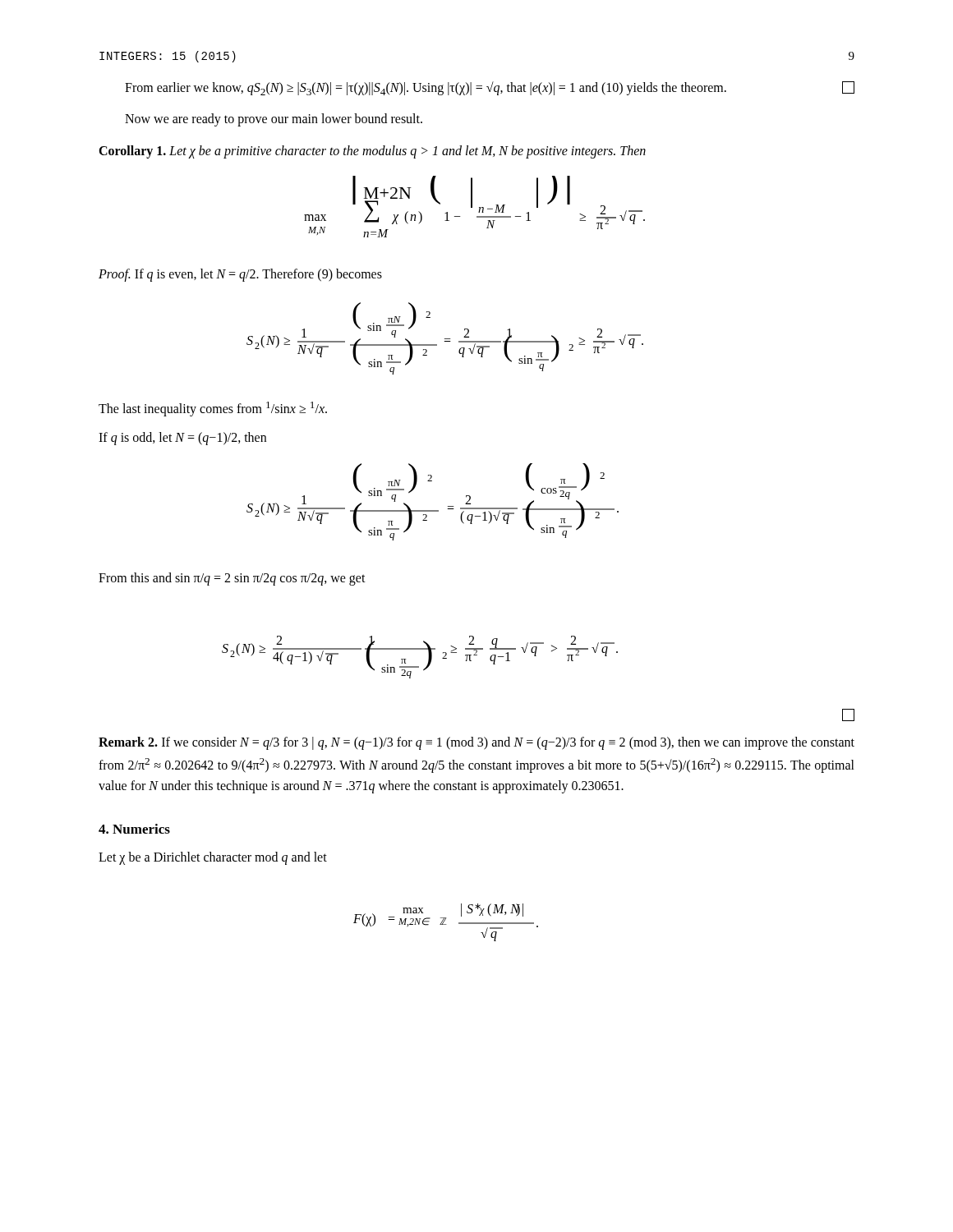Viewport: 953px width, 1232px height.
Task: Select the block starting "Remark 2. If"
Action: click(476, 764)
